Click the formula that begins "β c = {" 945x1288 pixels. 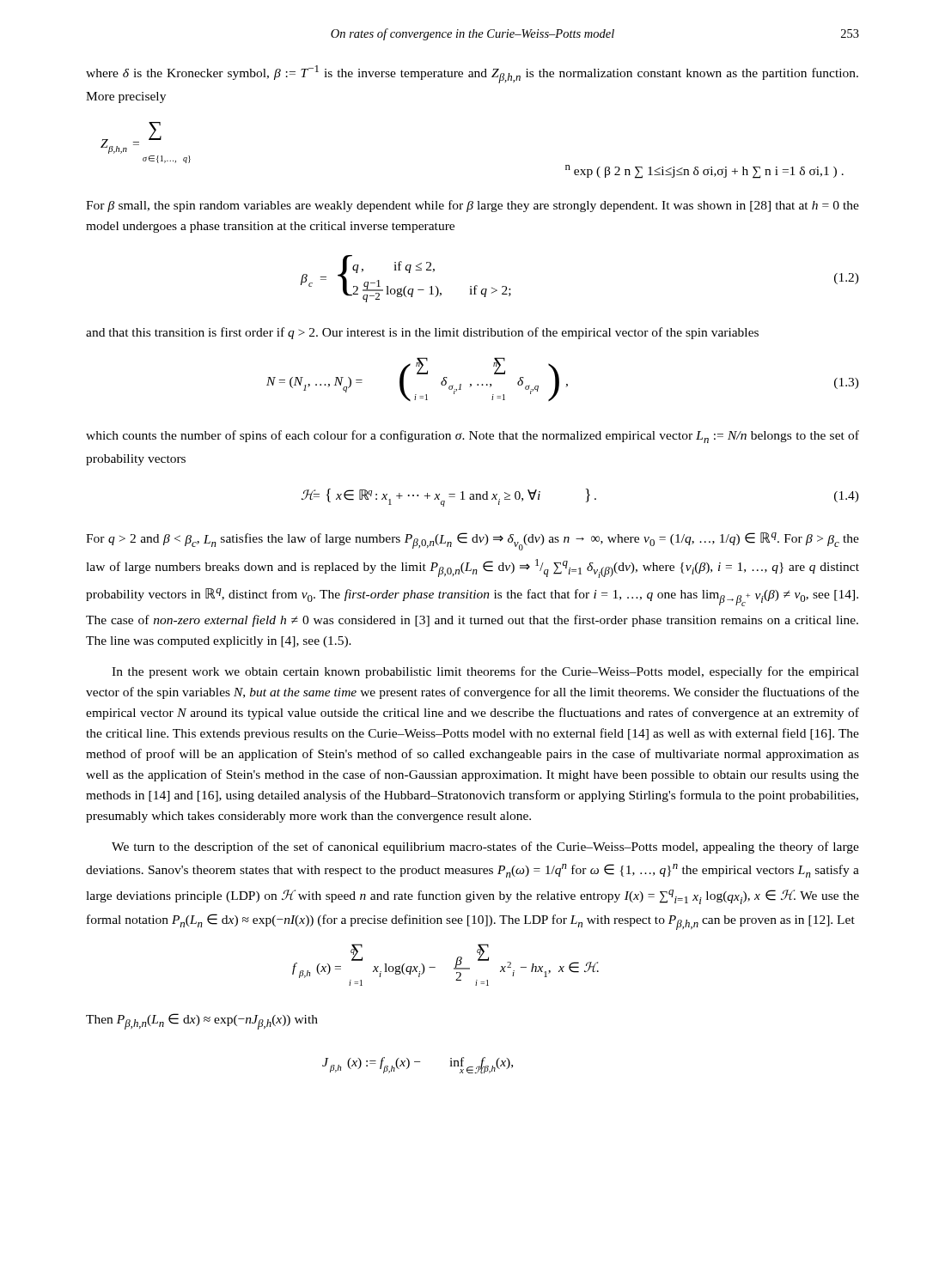coord(472,278)
